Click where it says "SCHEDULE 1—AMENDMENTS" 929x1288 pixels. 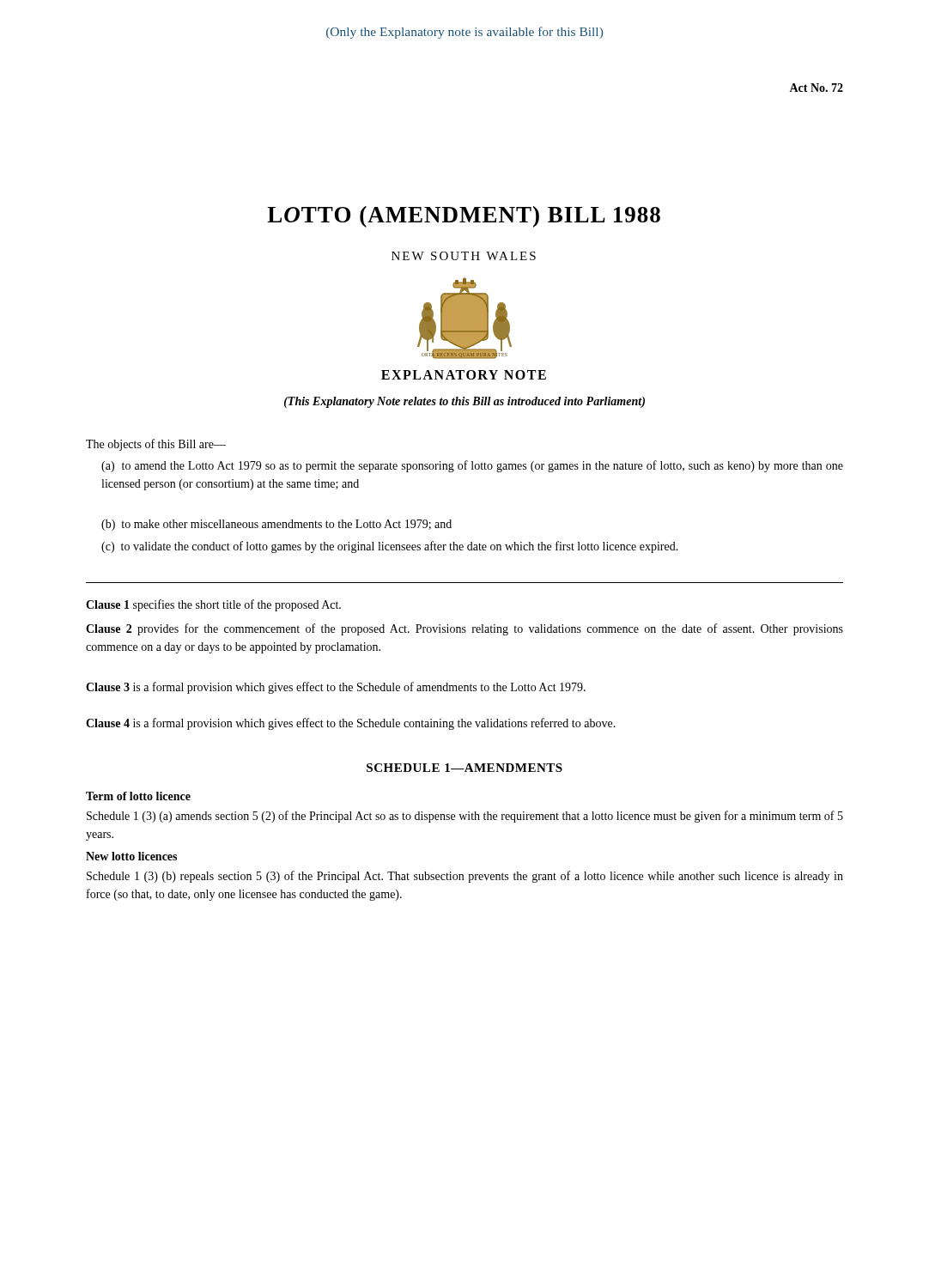tap(464, 768)
